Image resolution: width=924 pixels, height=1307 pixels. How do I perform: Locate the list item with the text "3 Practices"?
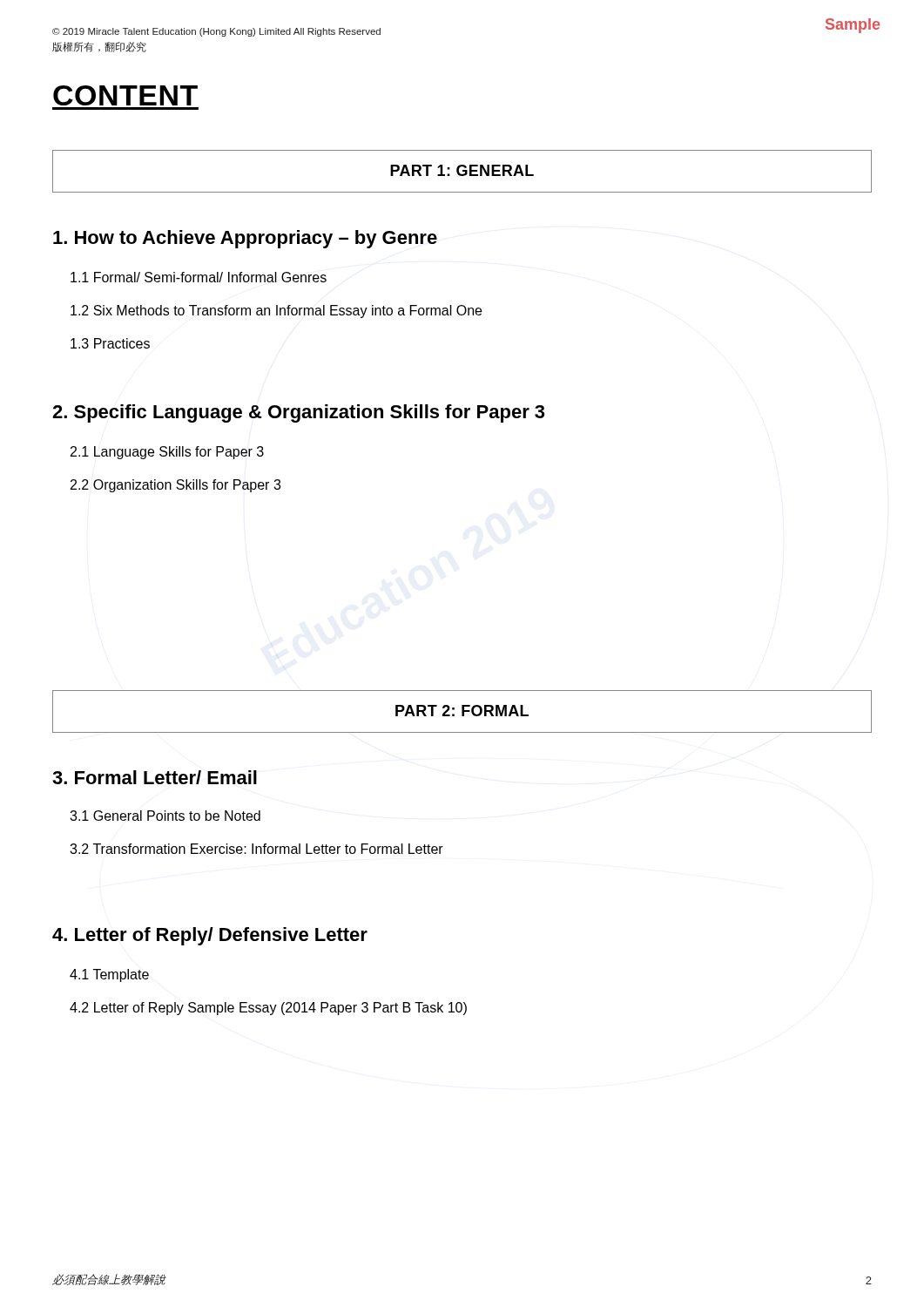tap(110, 344)
